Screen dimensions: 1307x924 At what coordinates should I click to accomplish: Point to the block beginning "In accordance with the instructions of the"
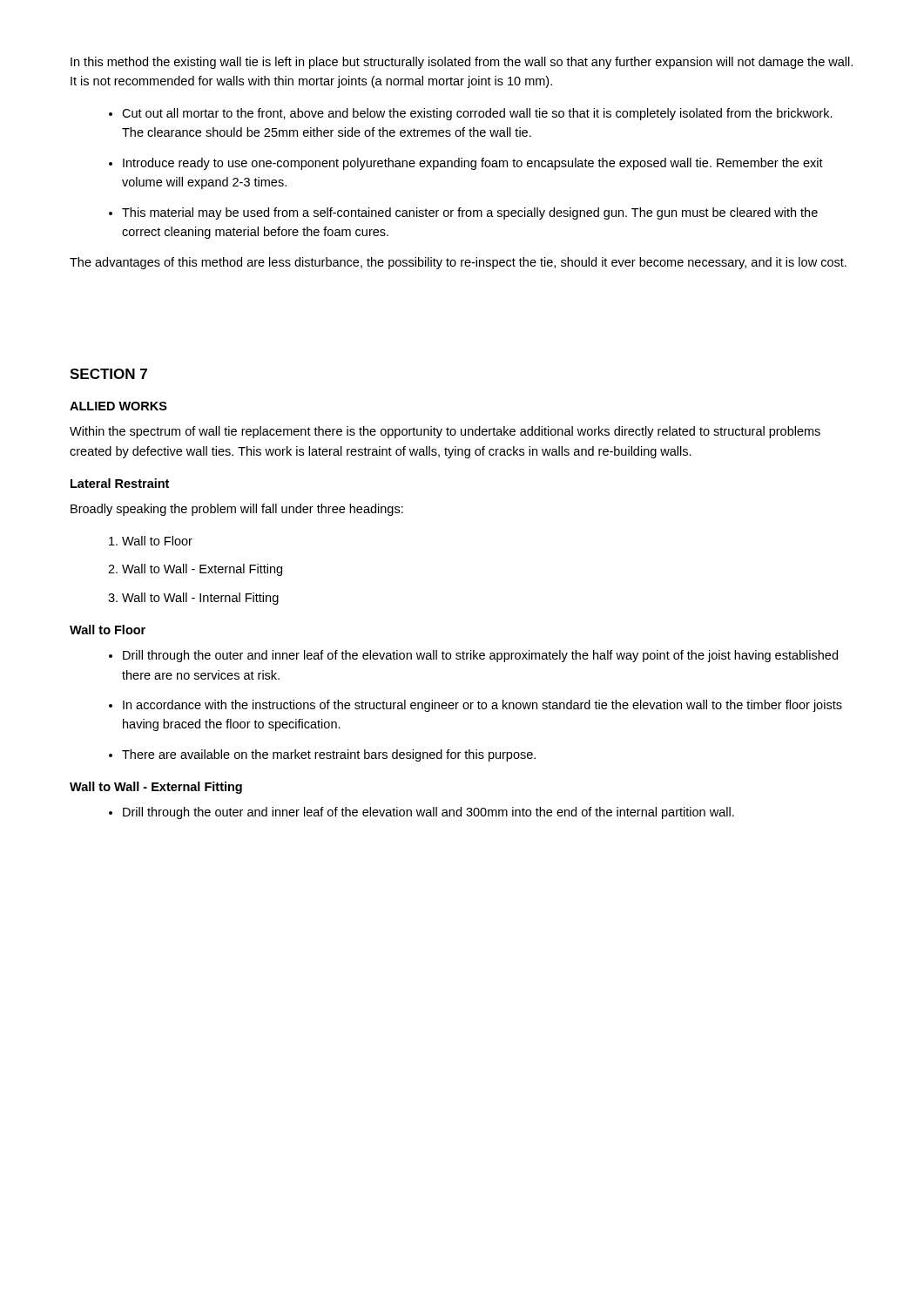coord(482,715)
